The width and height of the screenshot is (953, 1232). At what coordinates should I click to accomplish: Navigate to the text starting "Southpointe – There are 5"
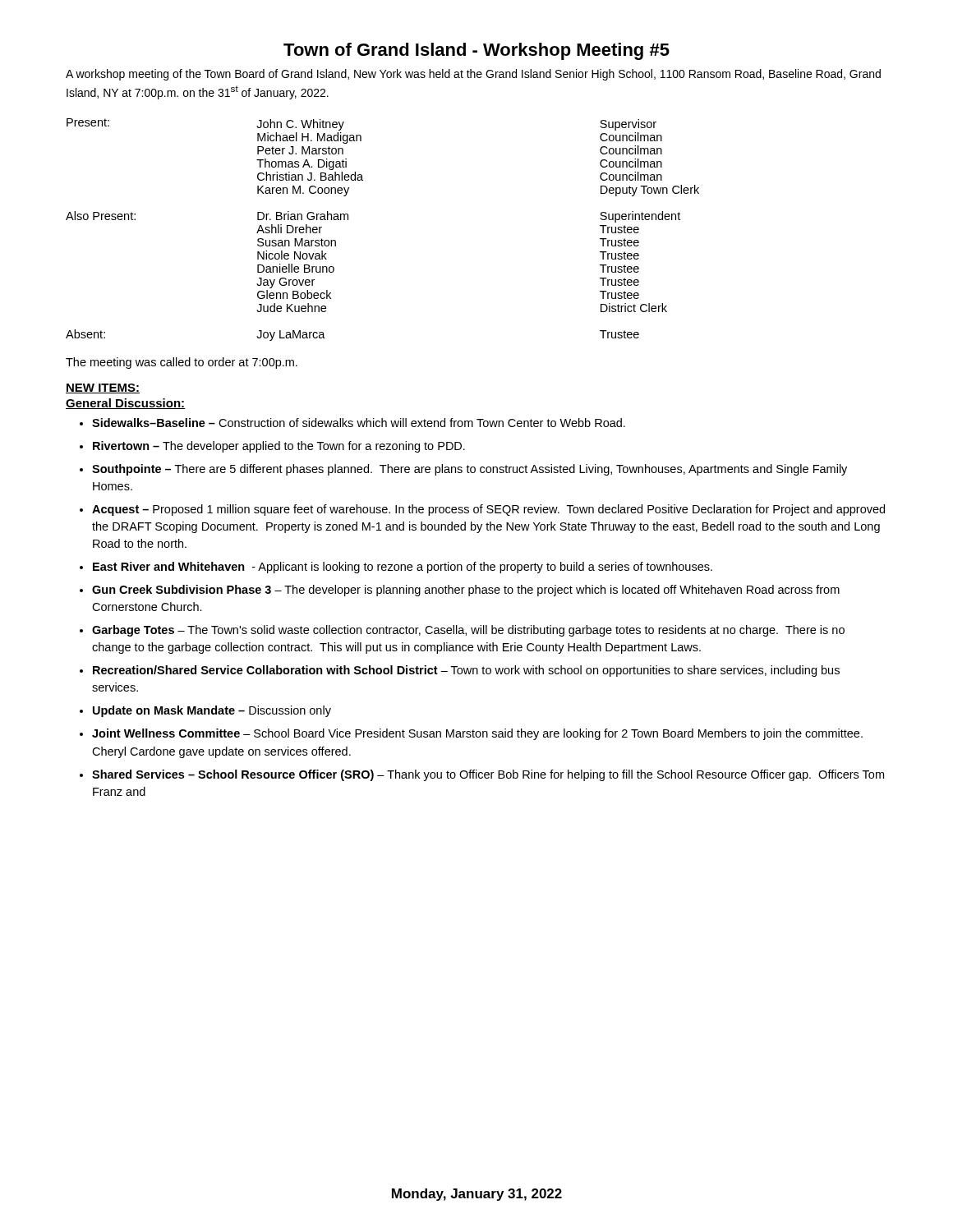point(470,478)
